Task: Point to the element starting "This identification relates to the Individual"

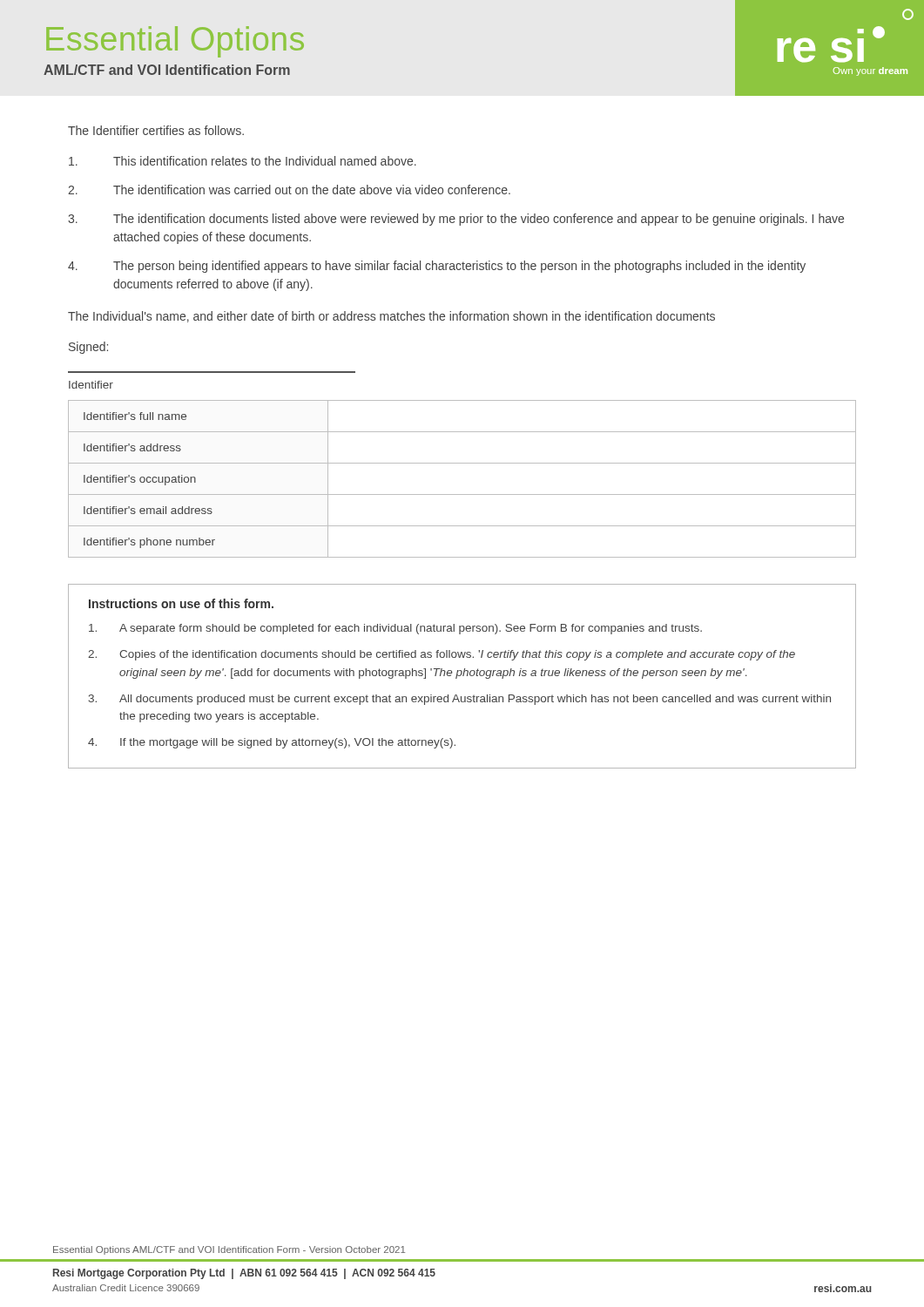Action: (x=242, y=162)
